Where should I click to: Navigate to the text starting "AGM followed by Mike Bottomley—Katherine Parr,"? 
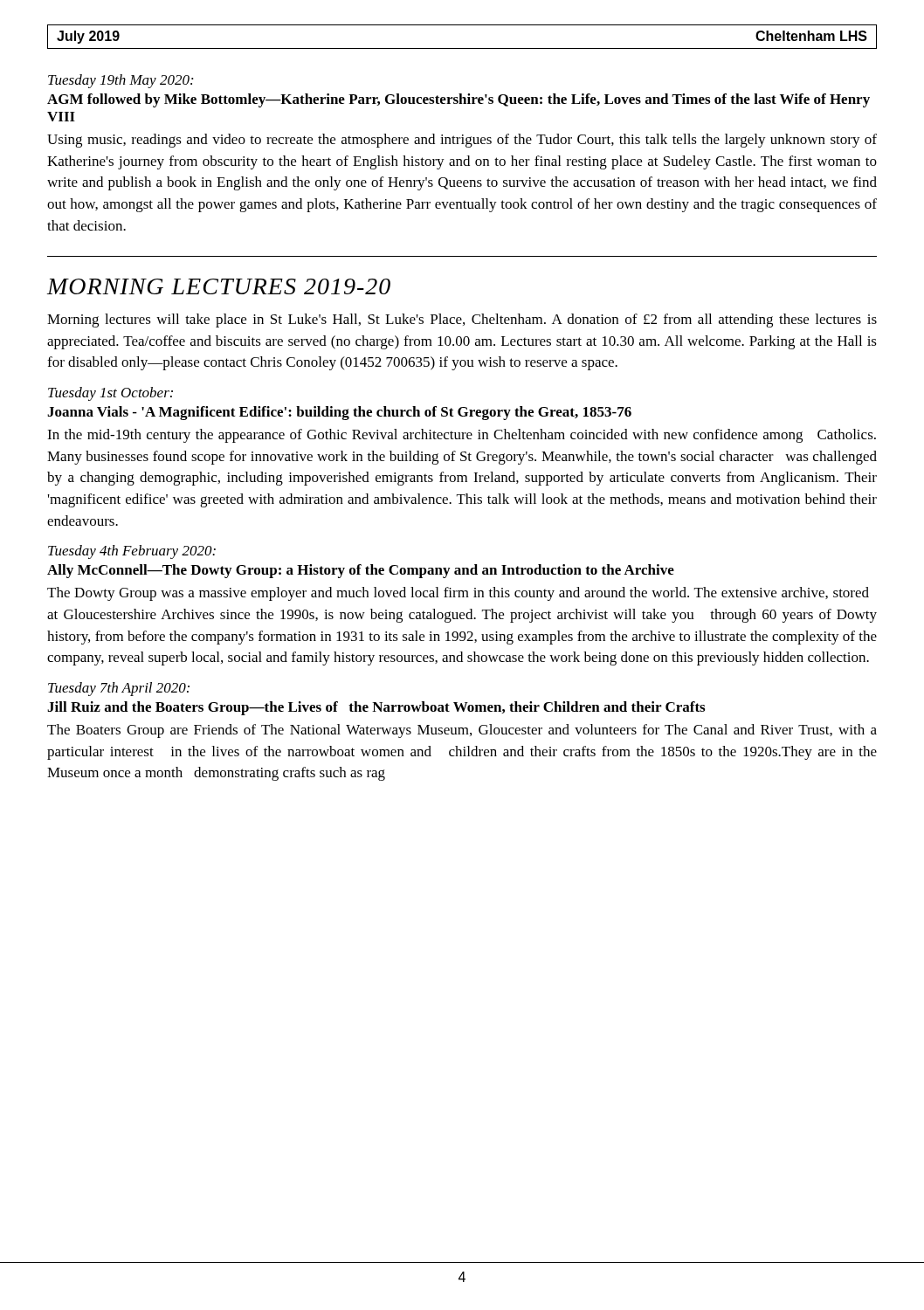[x=459, y=108]
